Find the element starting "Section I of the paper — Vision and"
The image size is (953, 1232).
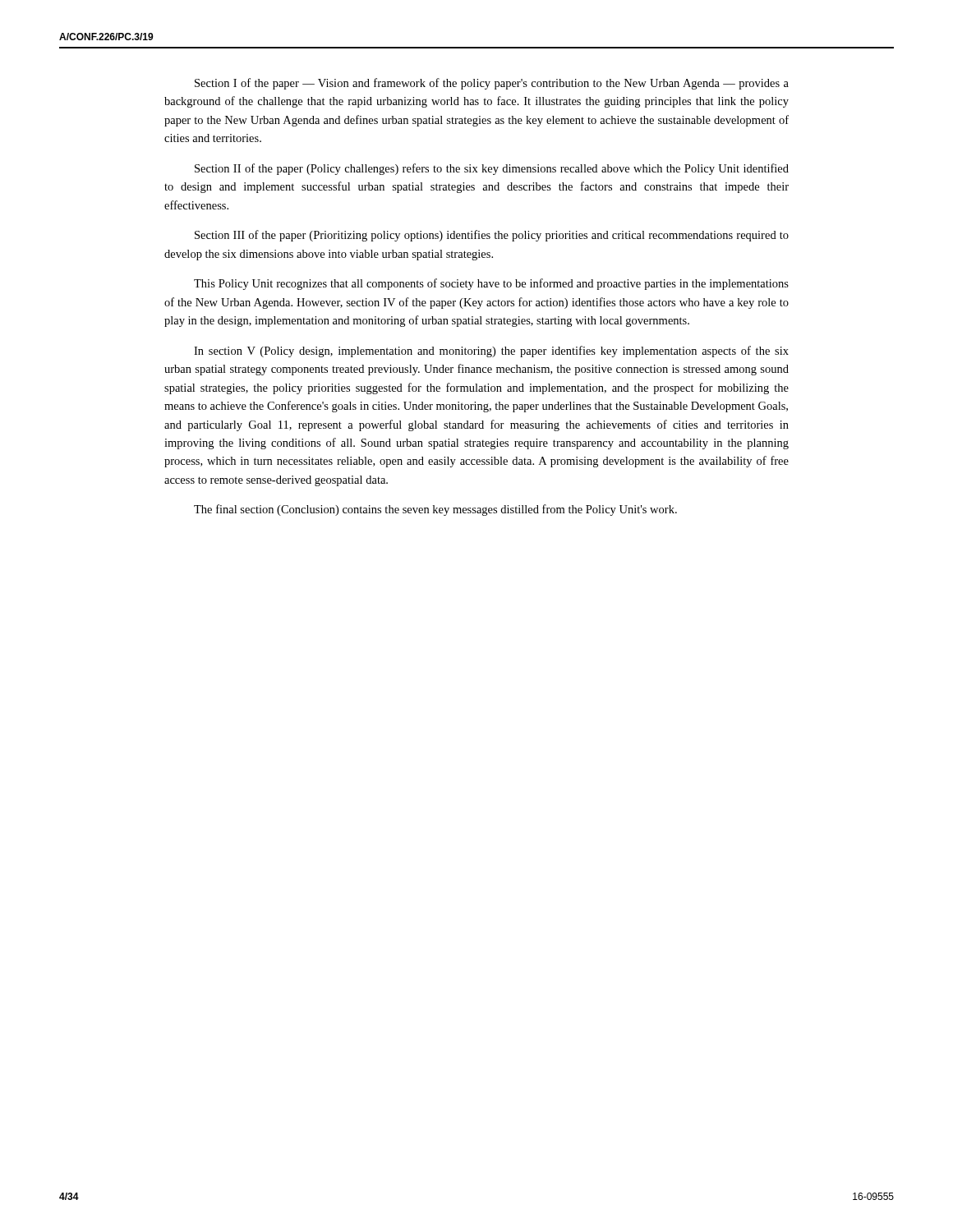tap(476, 111)
